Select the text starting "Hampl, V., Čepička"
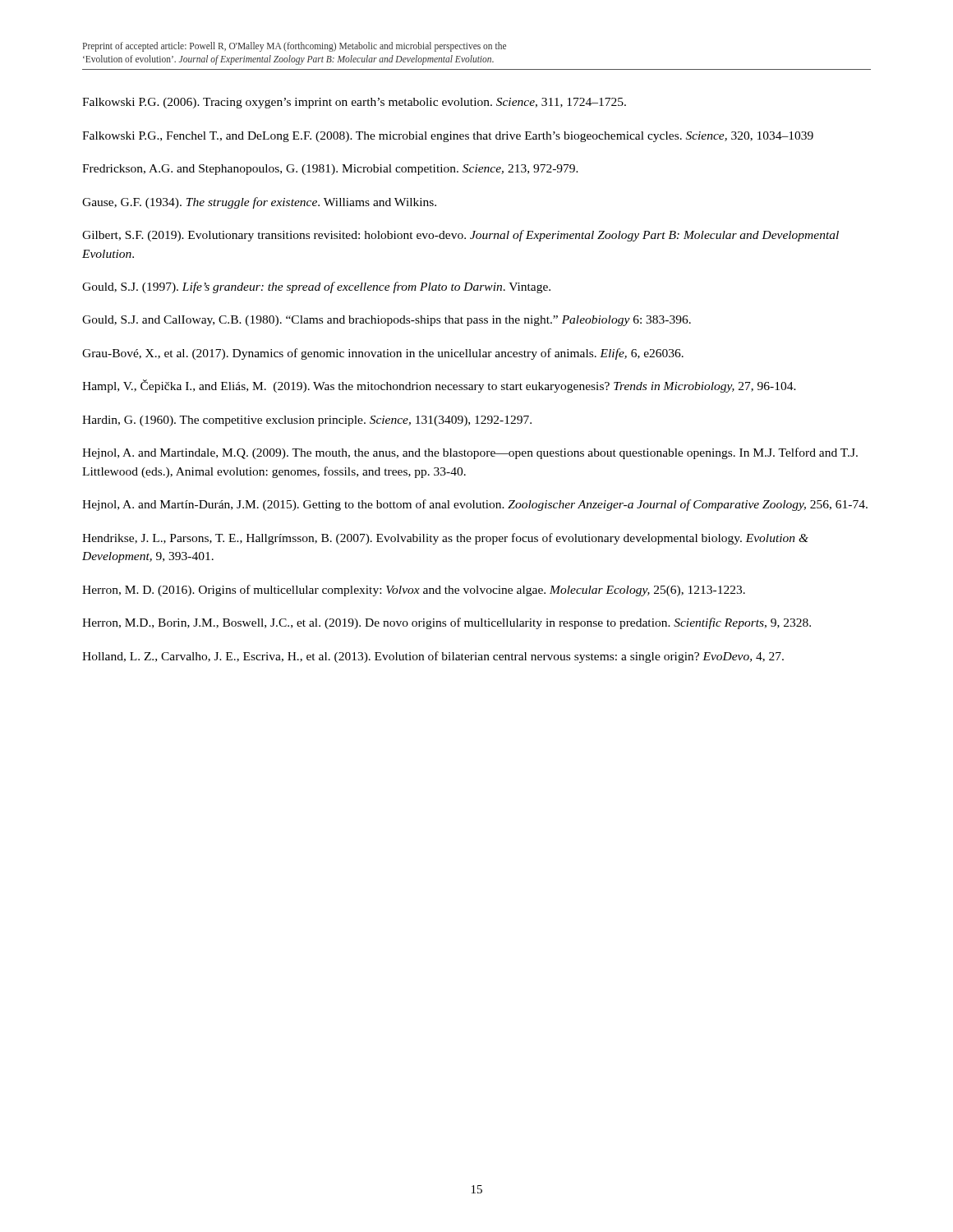The height and width of the screenshot is (1232, 953). point(439,386)
